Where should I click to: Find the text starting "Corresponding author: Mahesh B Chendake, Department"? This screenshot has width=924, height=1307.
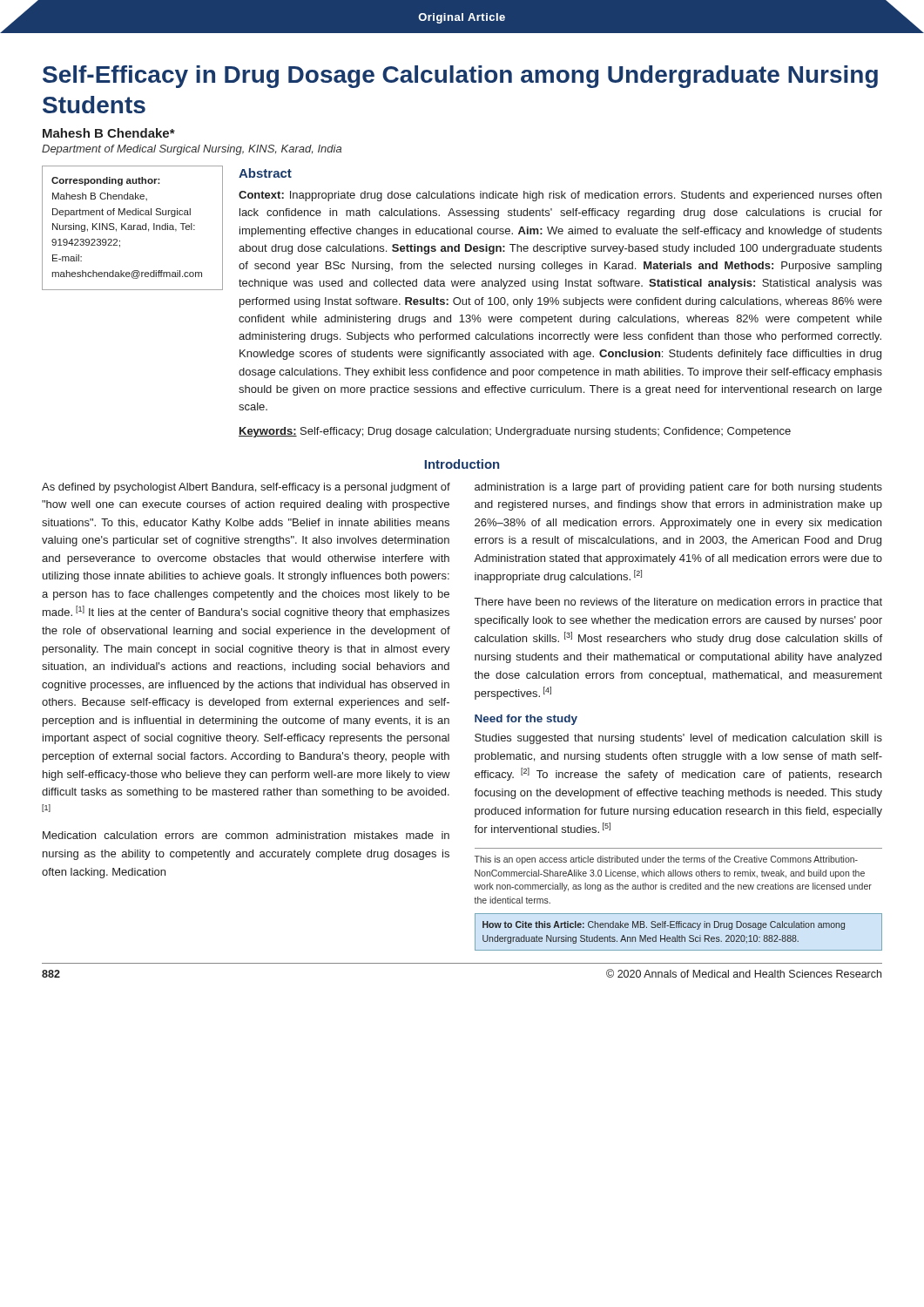point(132,228)
